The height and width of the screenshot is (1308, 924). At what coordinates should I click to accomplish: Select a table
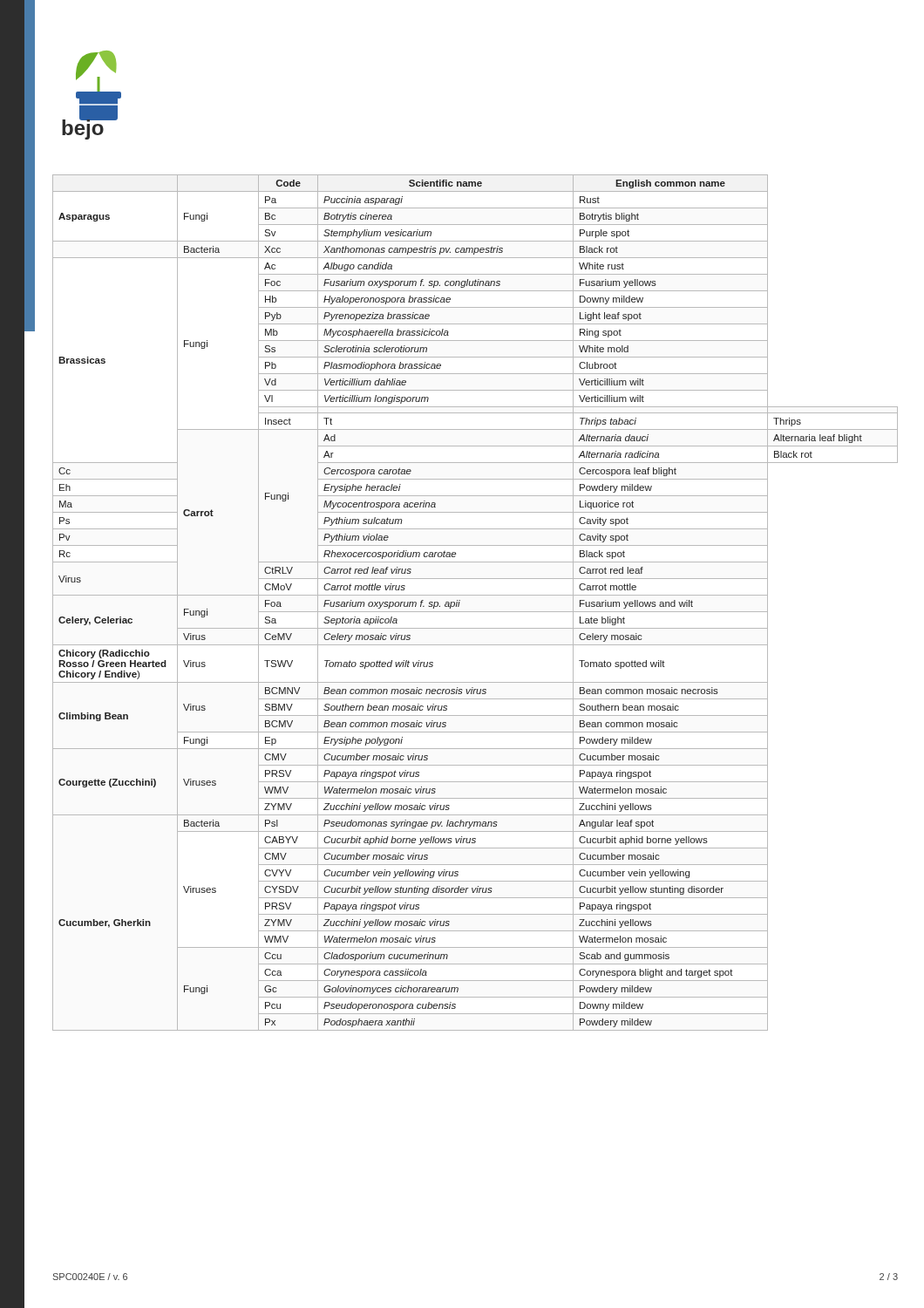[475, 603]
